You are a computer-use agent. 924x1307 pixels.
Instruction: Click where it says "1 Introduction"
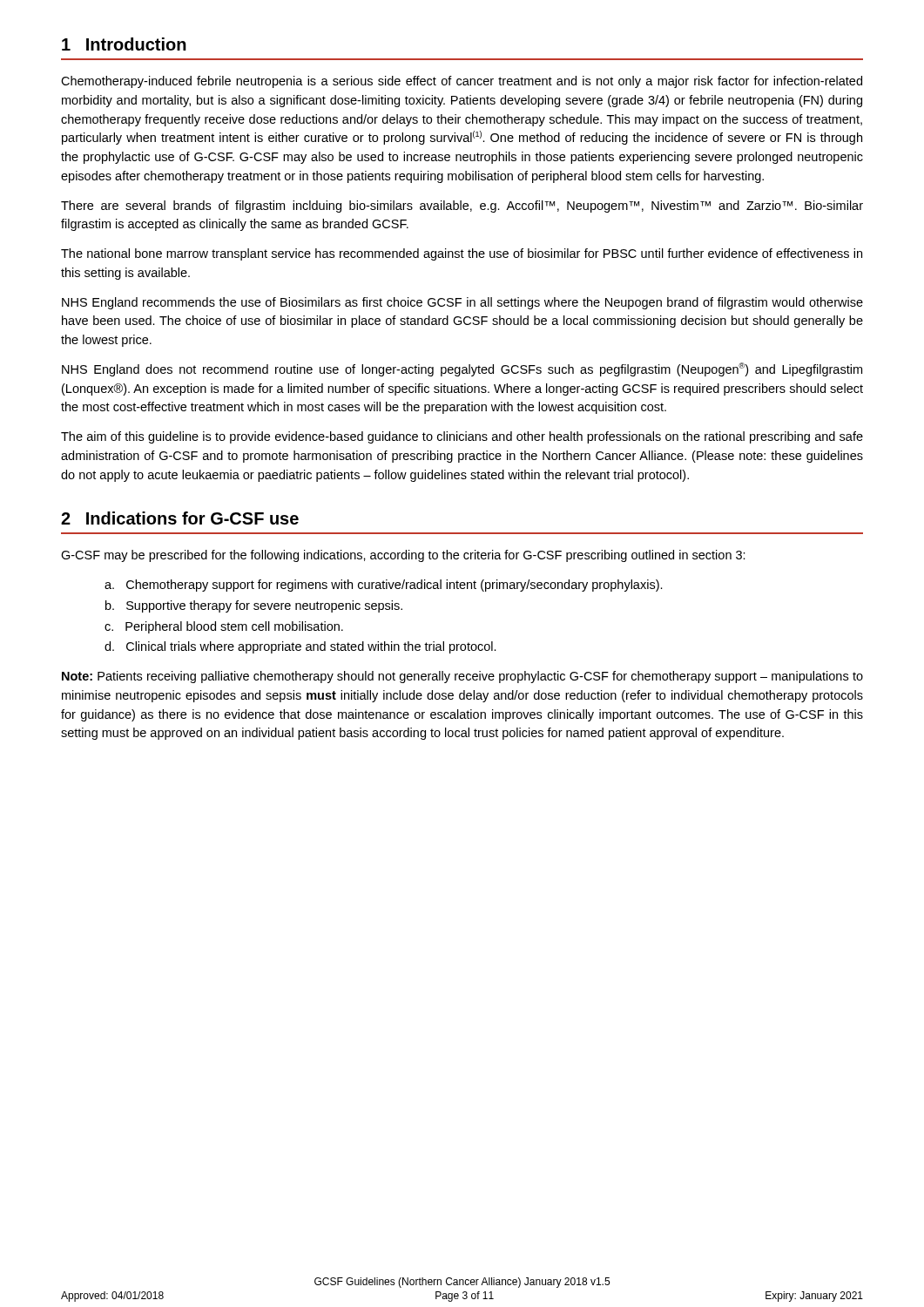tap(124, 45)
